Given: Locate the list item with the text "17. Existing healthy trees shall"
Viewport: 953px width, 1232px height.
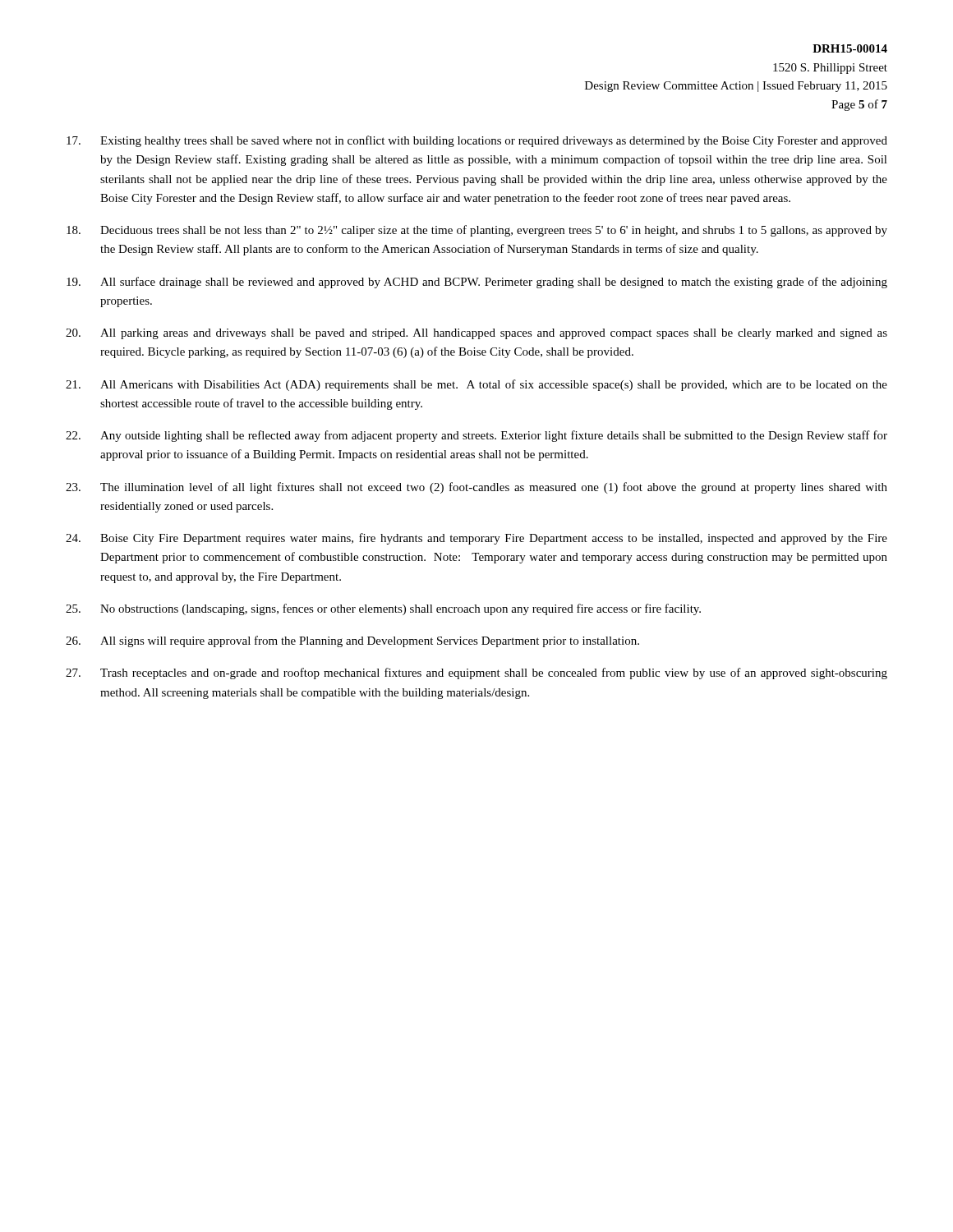Looking at the screenshot, I should coord(476,170).
